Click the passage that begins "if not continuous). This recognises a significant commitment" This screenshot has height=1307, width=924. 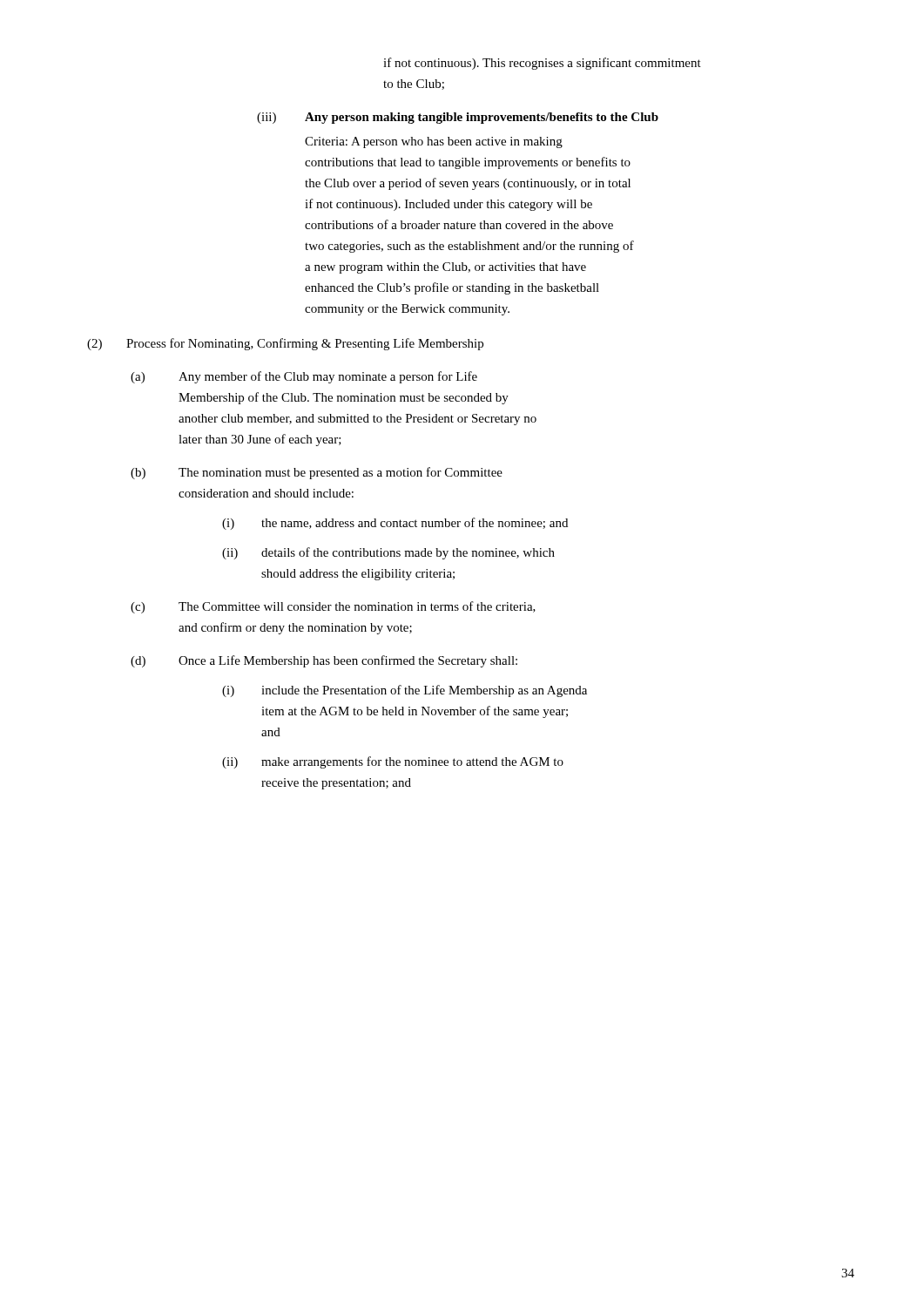[x=619, y=73]
